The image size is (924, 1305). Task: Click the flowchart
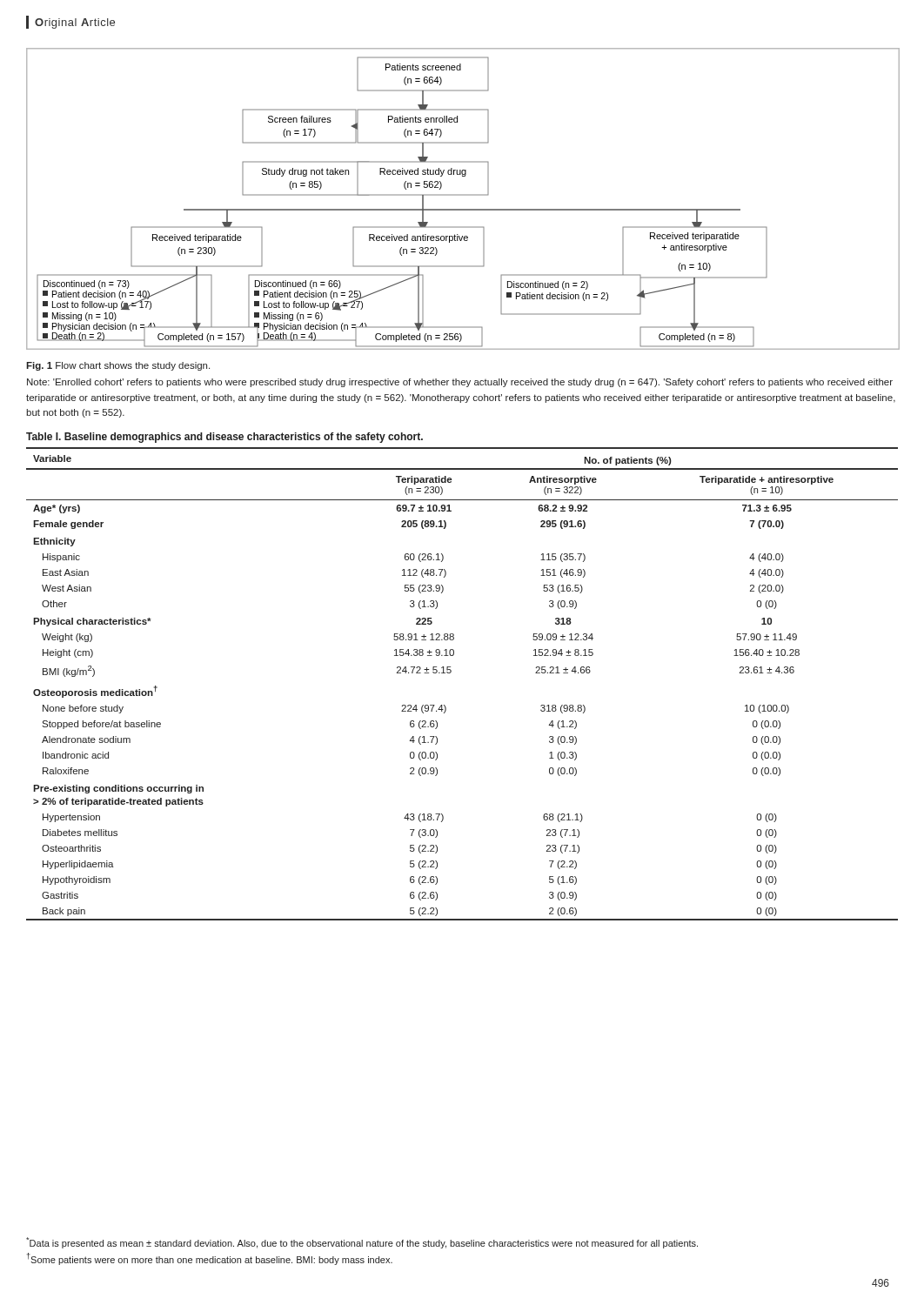(462, 199)
